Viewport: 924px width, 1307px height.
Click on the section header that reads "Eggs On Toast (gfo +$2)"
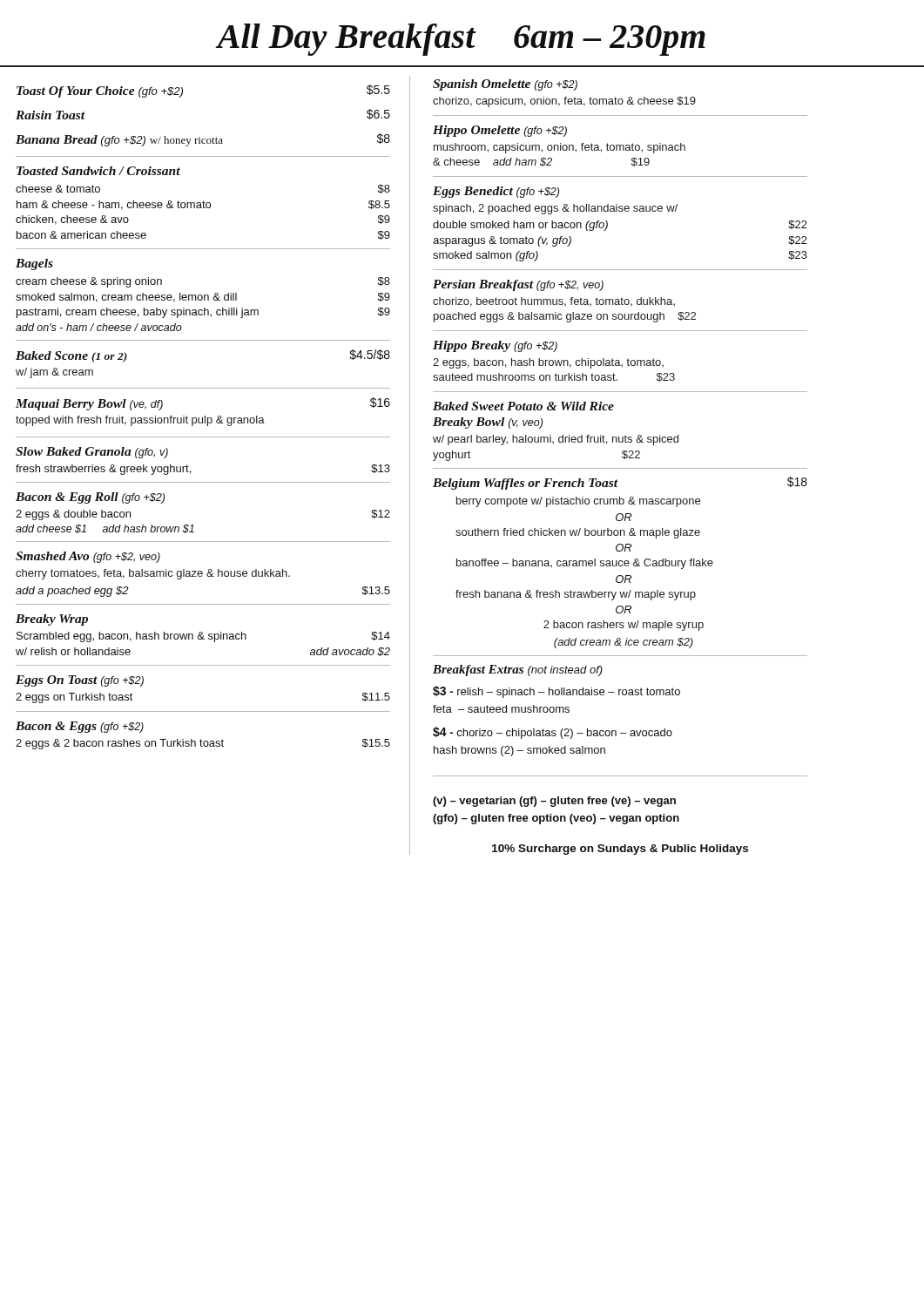(x=80, y=679)
